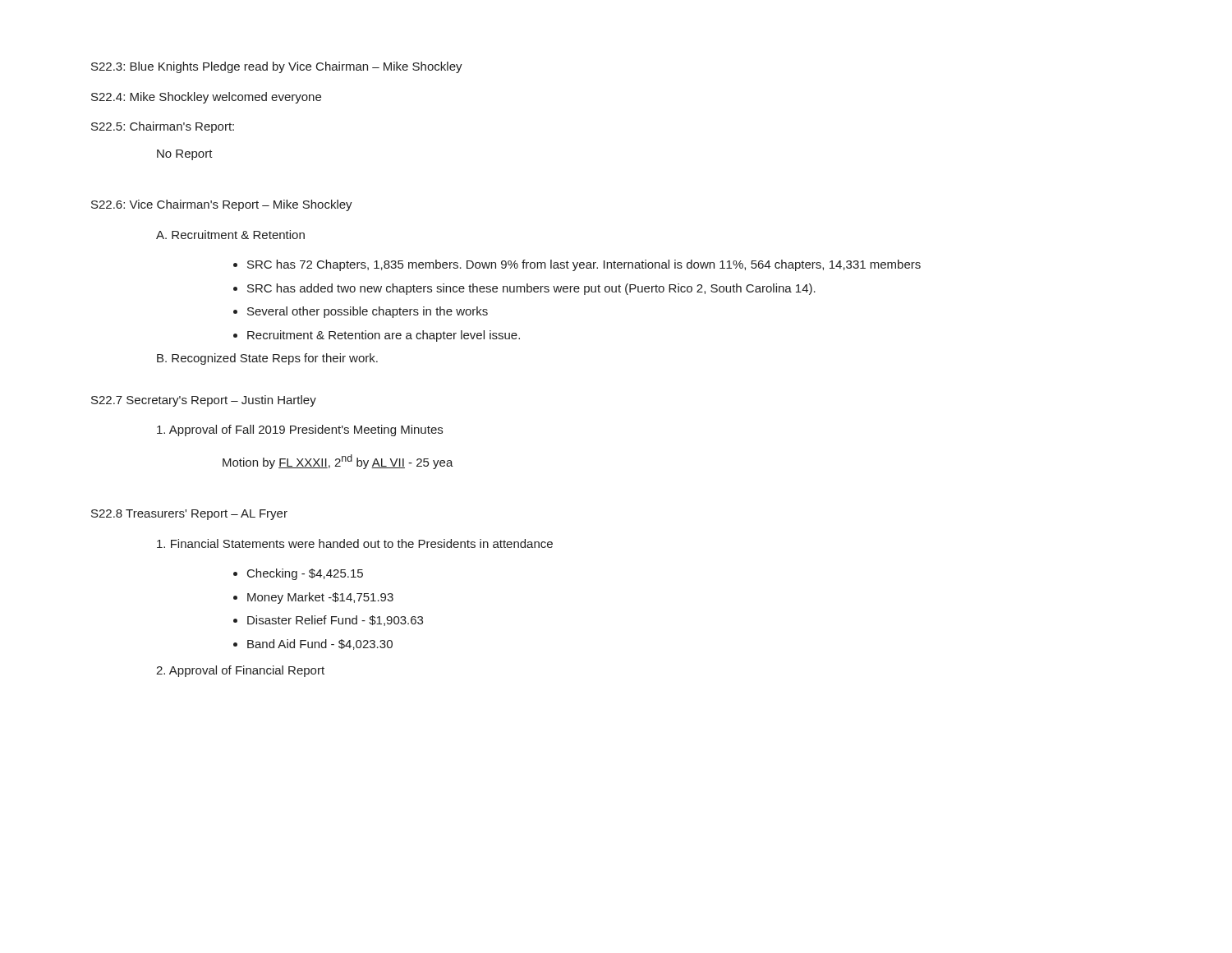Find the block on this page that starts "SRC has added"
The image size is (1232, 953).
531,288
